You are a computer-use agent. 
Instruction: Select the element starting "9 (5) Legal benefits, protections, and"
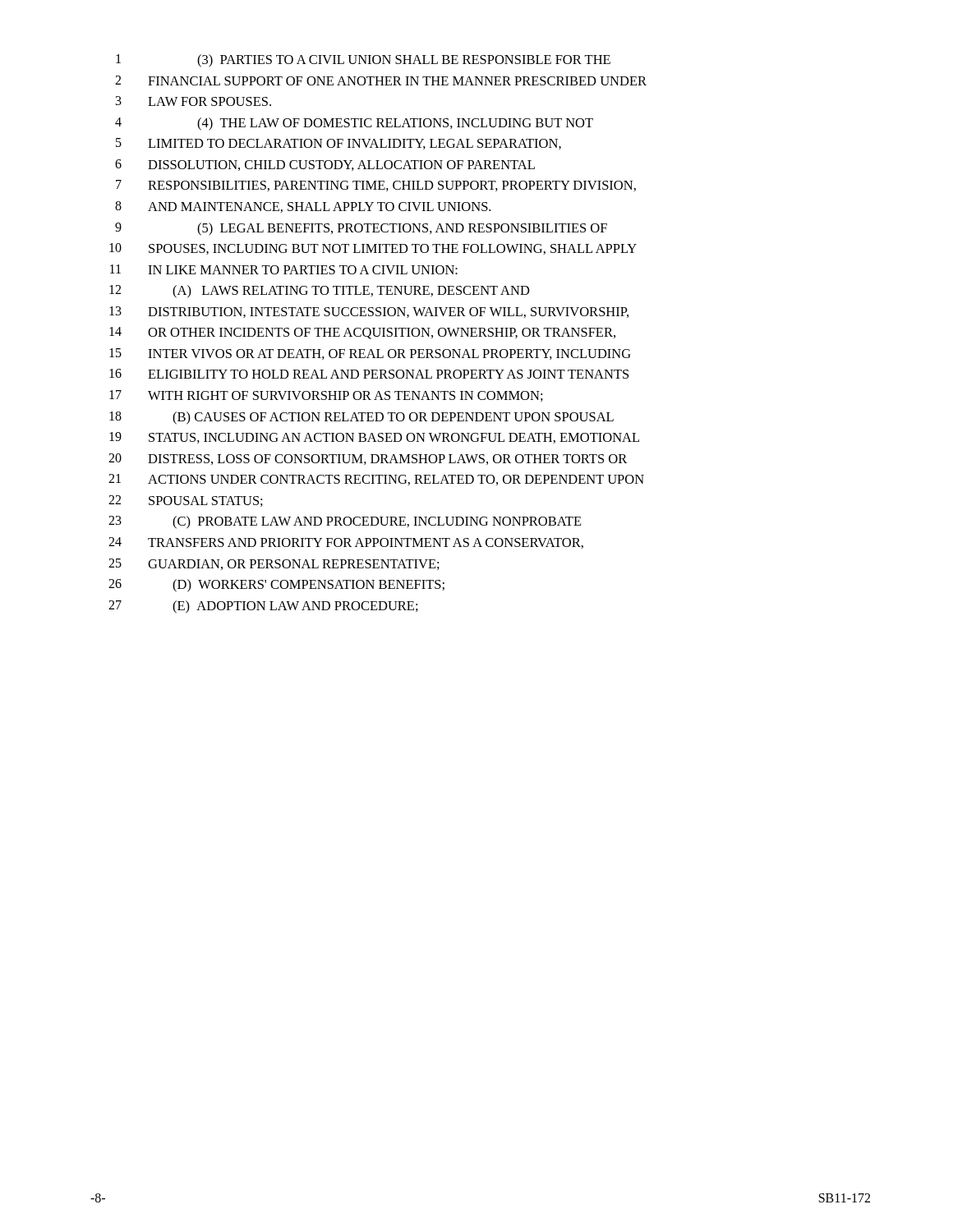tap(481, 249)
